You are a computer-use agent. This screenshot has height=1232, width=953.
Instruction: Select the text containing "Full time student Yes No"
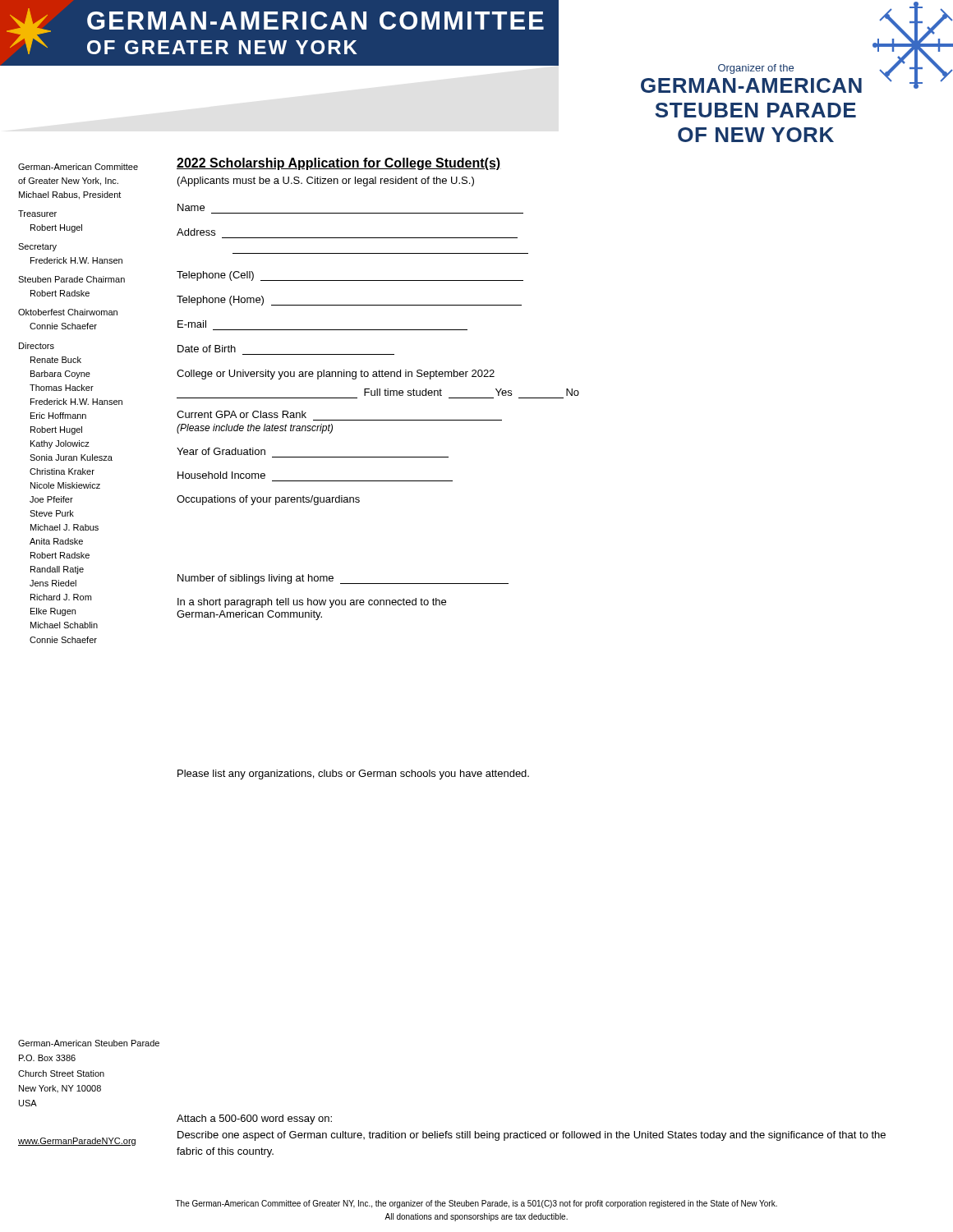click(378, 392)
